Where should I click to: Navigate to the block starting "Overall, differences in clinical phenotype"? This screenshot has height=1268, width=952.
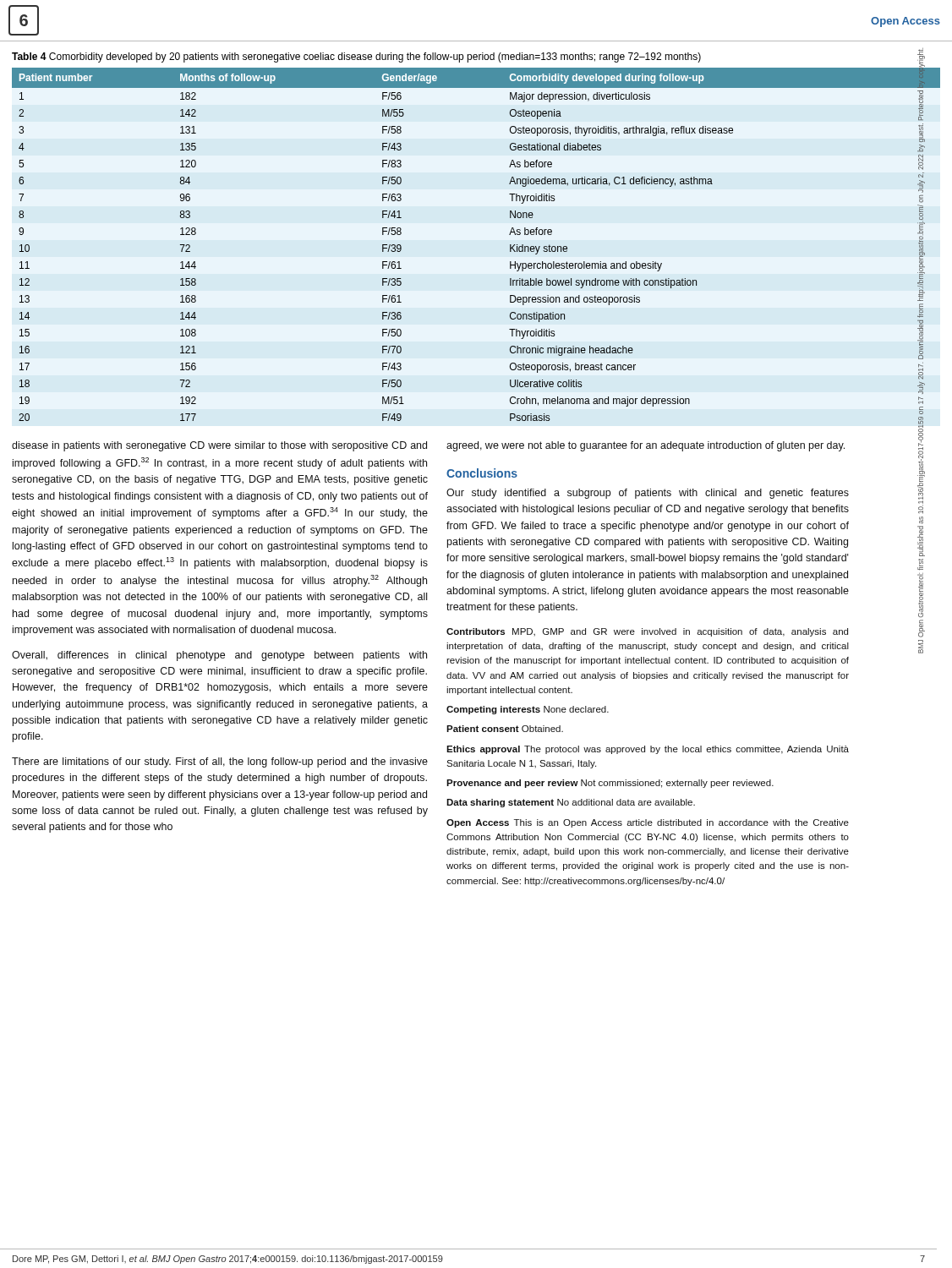click(x=220, y=696)
